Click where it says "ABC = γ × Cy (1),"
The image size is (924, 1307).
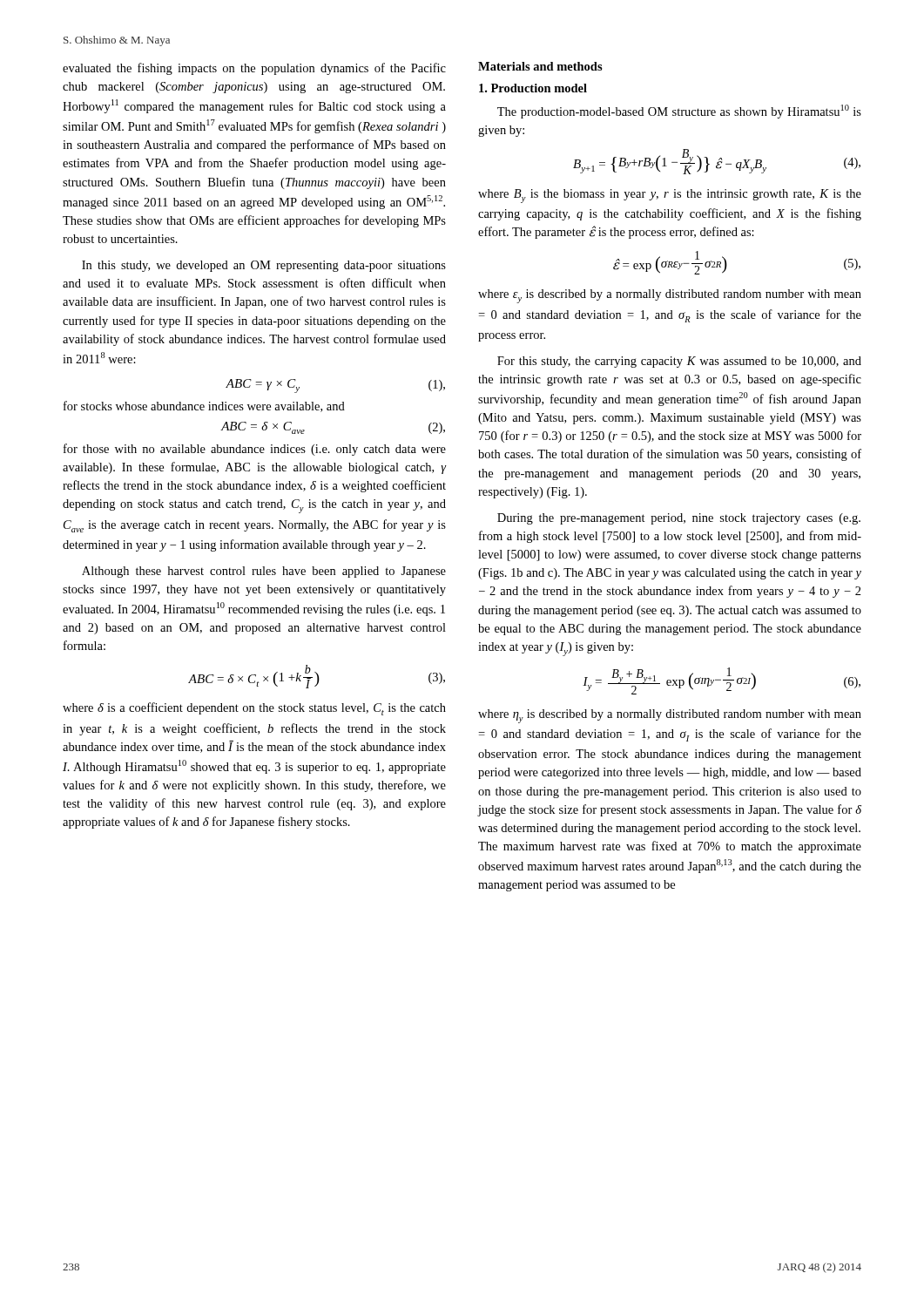pyautogui.click(x=263, y=385)
